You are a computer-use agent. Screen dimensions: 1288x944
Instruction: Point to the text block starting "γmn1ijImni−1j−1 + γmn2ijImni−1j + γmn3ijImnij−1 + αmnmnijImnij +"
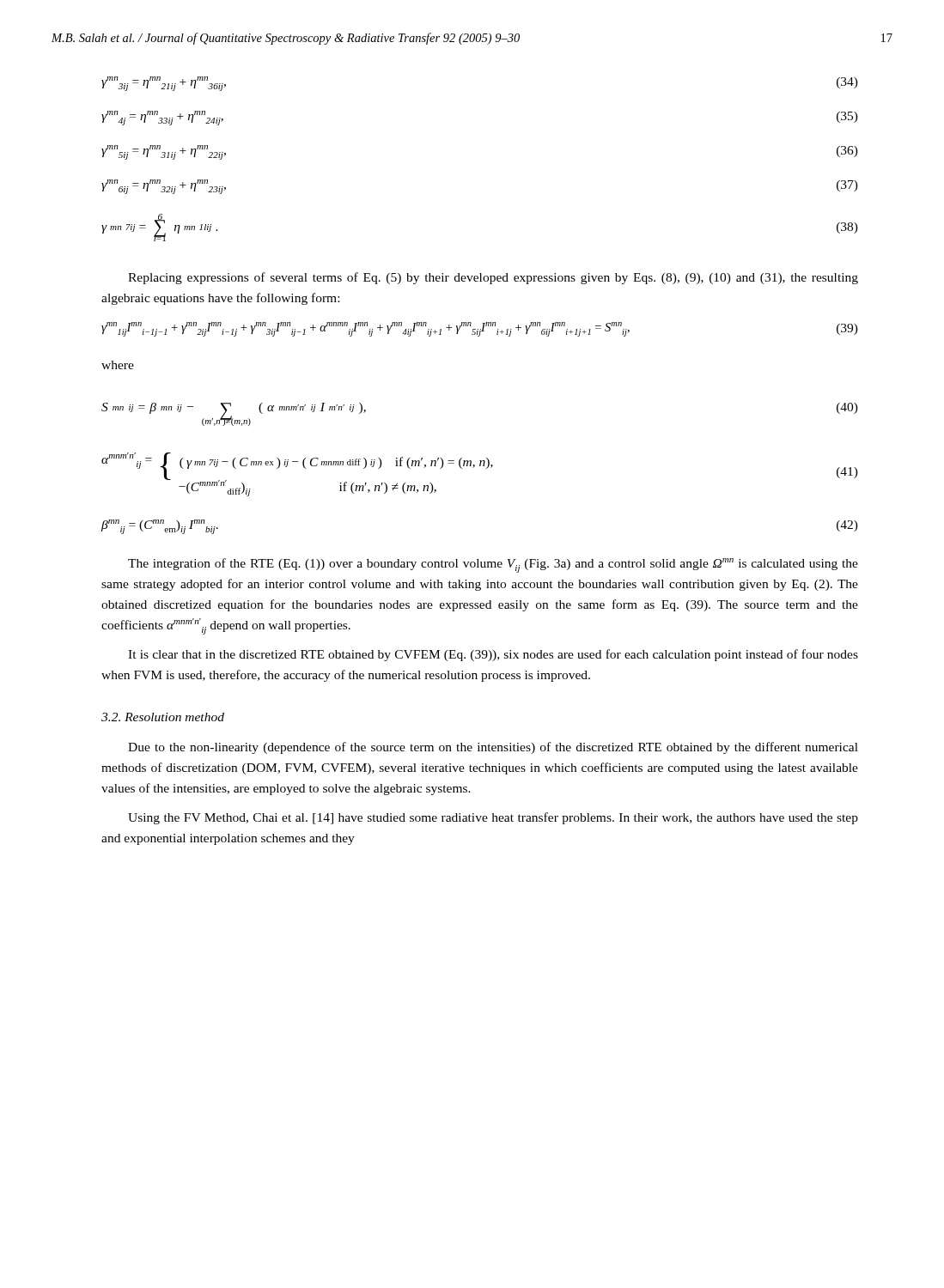pyautogui.click(x=480, y=328)
